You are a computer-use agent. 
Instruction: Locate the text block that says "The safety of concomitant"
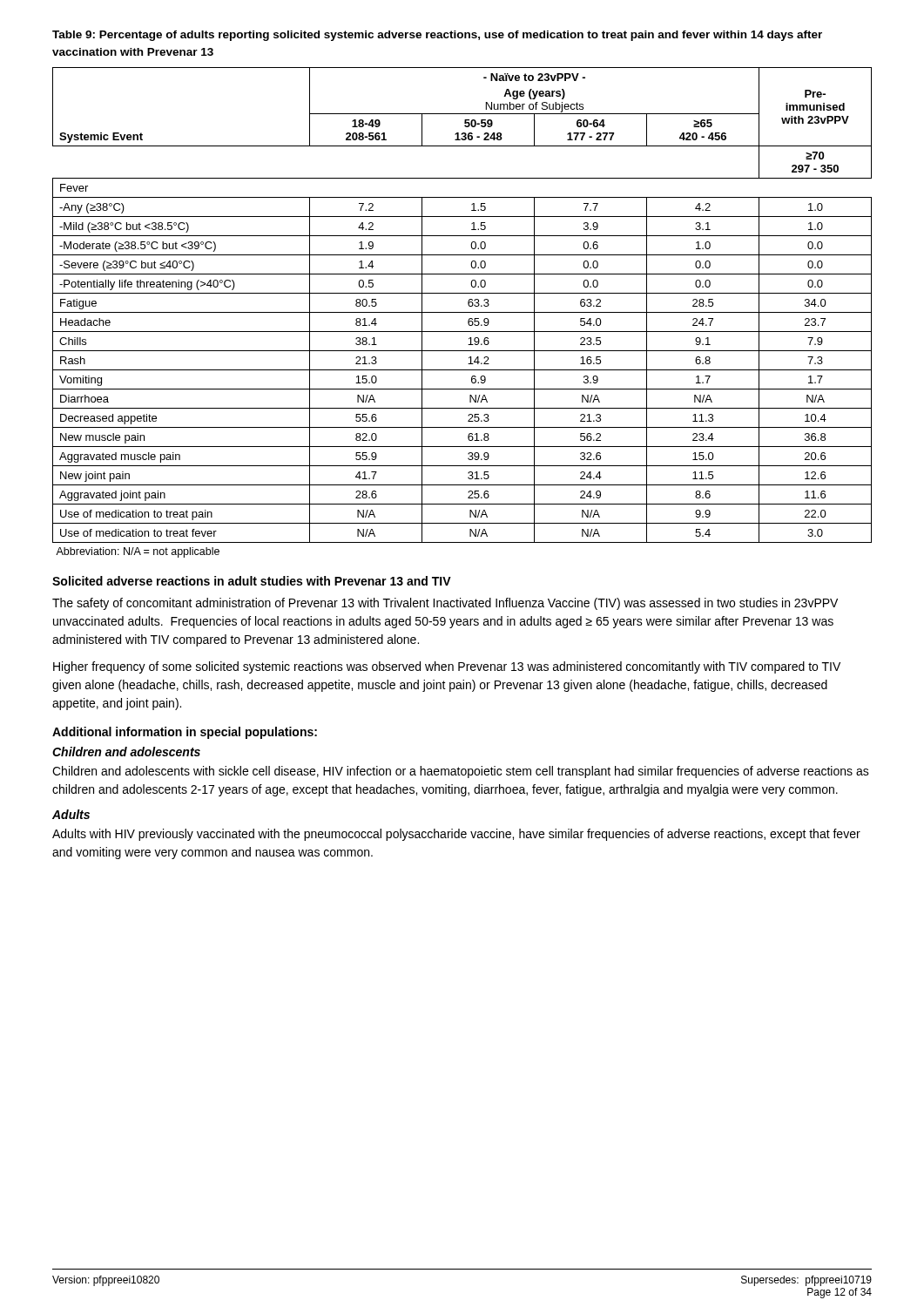point(445,621)
